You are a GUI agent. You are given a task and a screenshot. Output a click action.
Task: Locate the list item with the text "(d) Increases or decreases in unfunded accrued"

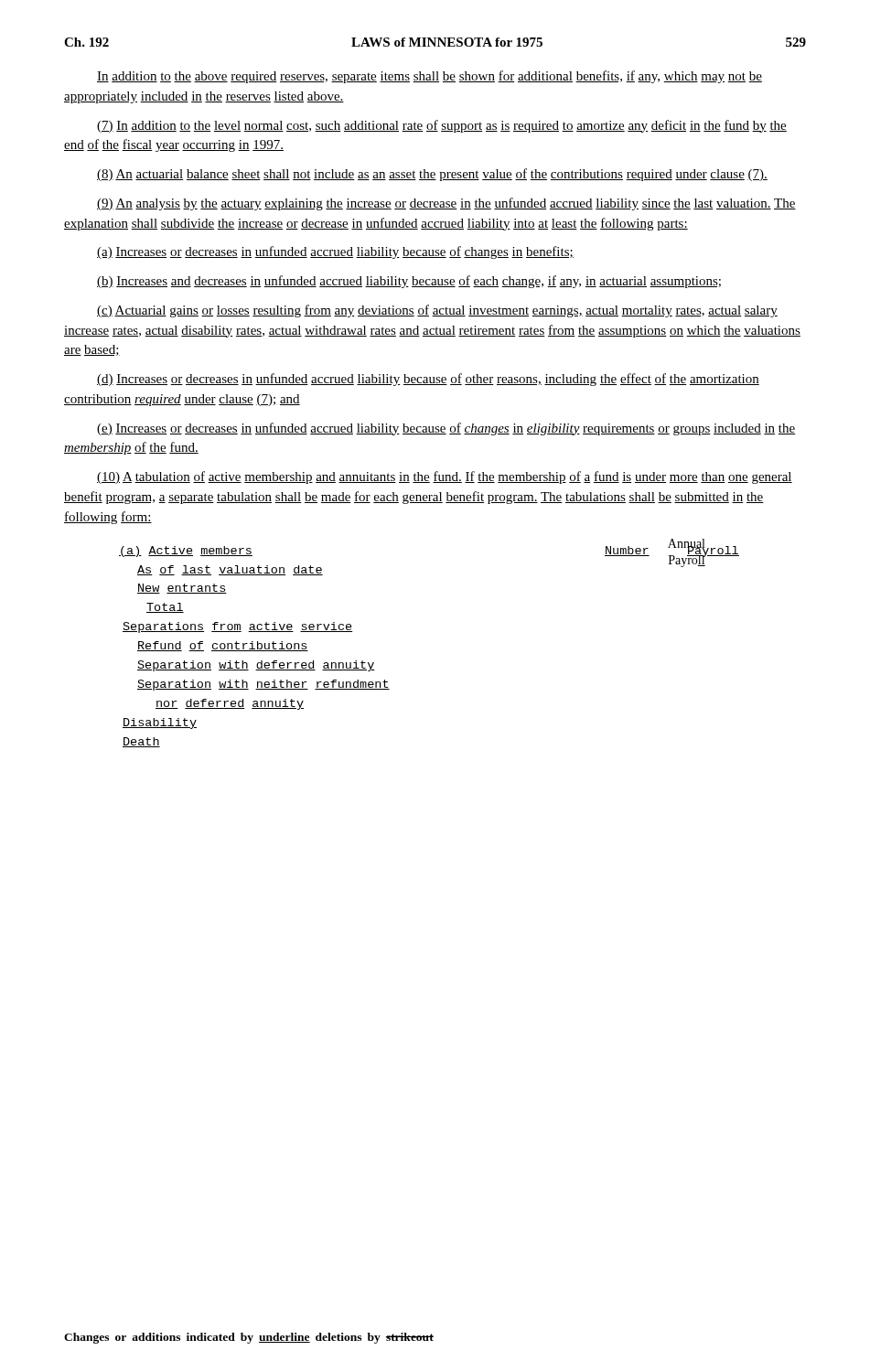[x=435, y=389]
